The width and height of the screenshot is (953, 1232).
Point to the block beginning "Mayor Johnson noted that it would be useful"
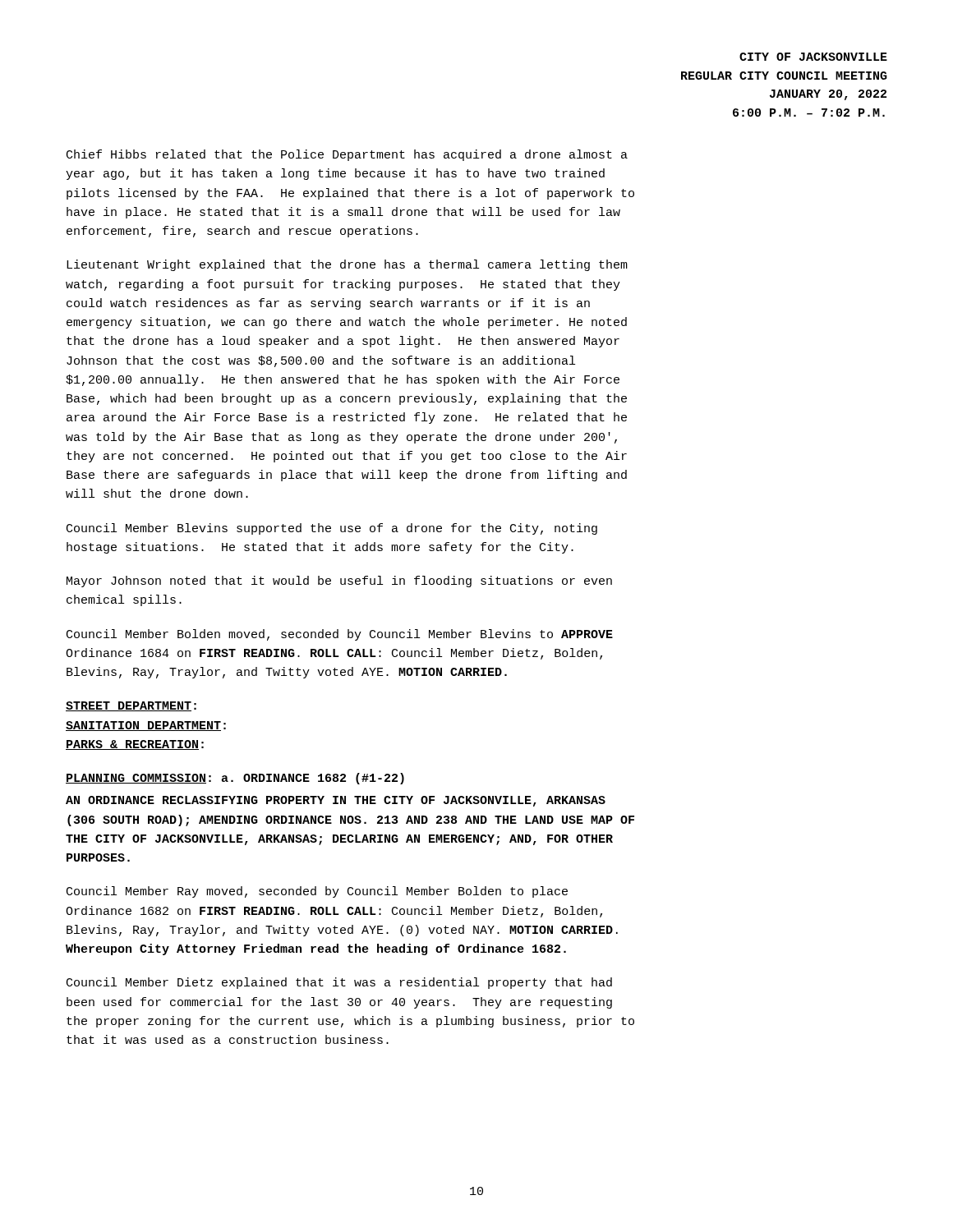click(339, 591)
